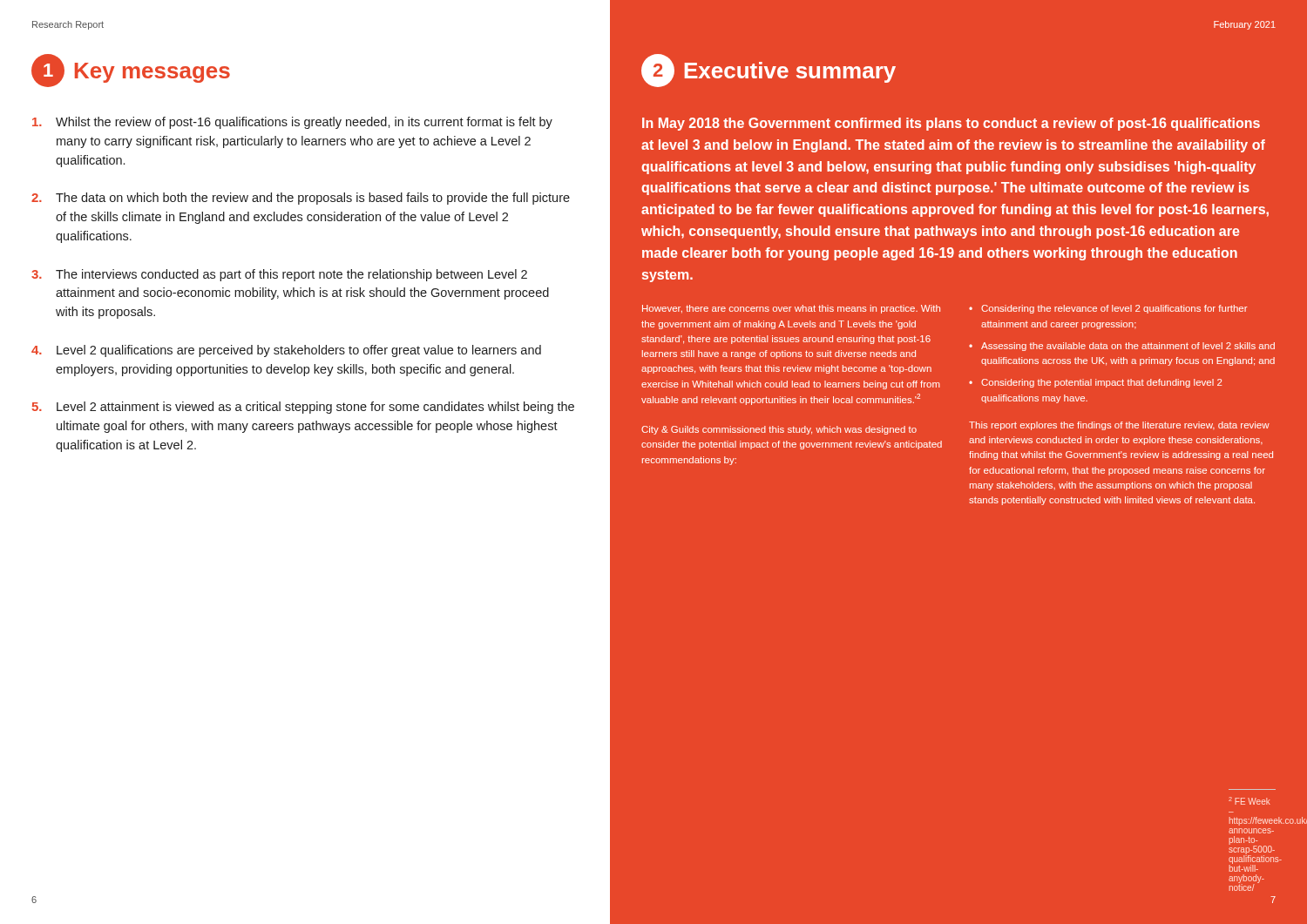Click the passage that begins "However, there are concerns over"
1307x924 pixels.
791,354
